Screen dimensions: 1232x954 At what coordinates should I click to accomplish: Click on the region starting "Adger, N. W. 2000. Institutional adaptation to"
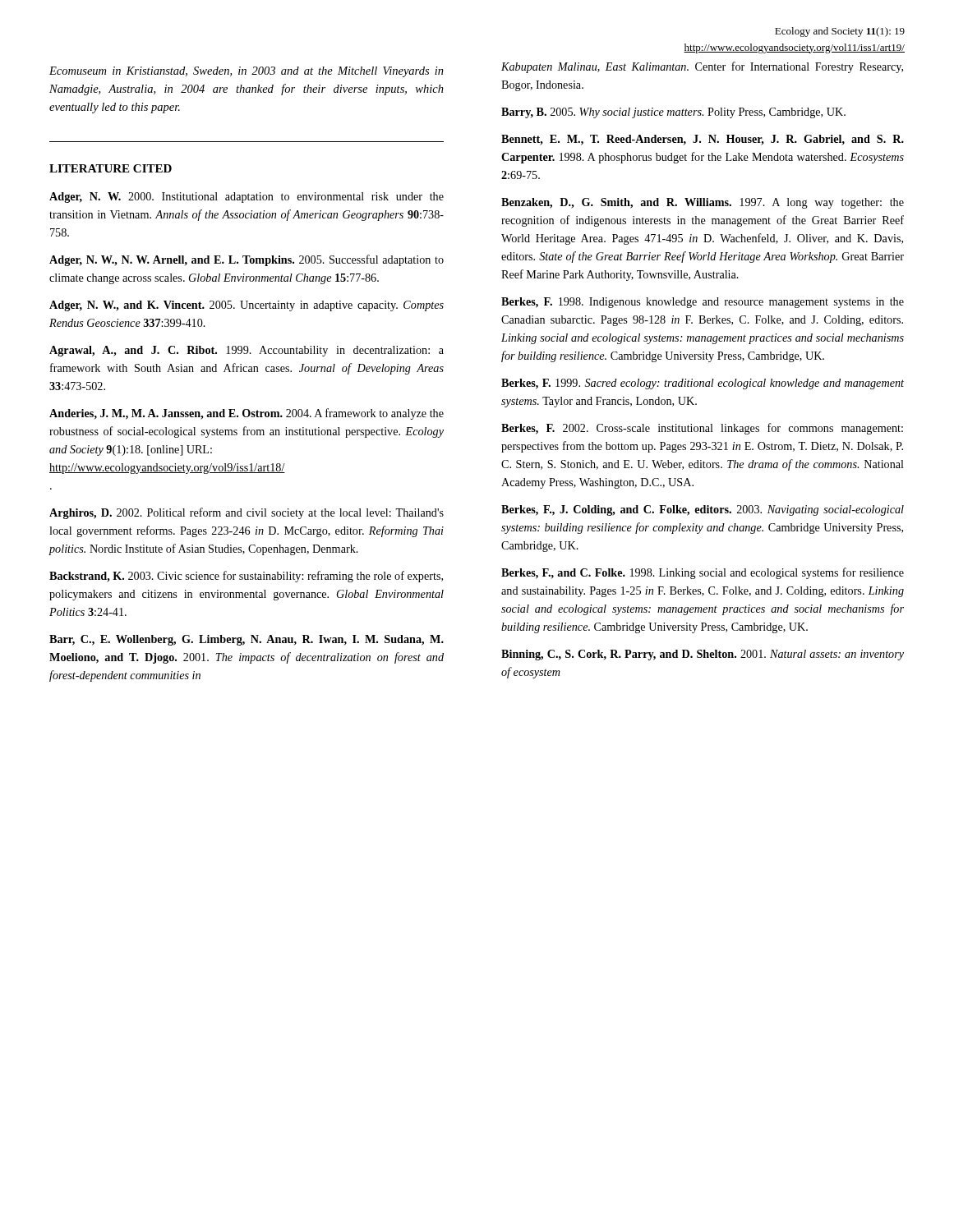click(x=247, y=214)
